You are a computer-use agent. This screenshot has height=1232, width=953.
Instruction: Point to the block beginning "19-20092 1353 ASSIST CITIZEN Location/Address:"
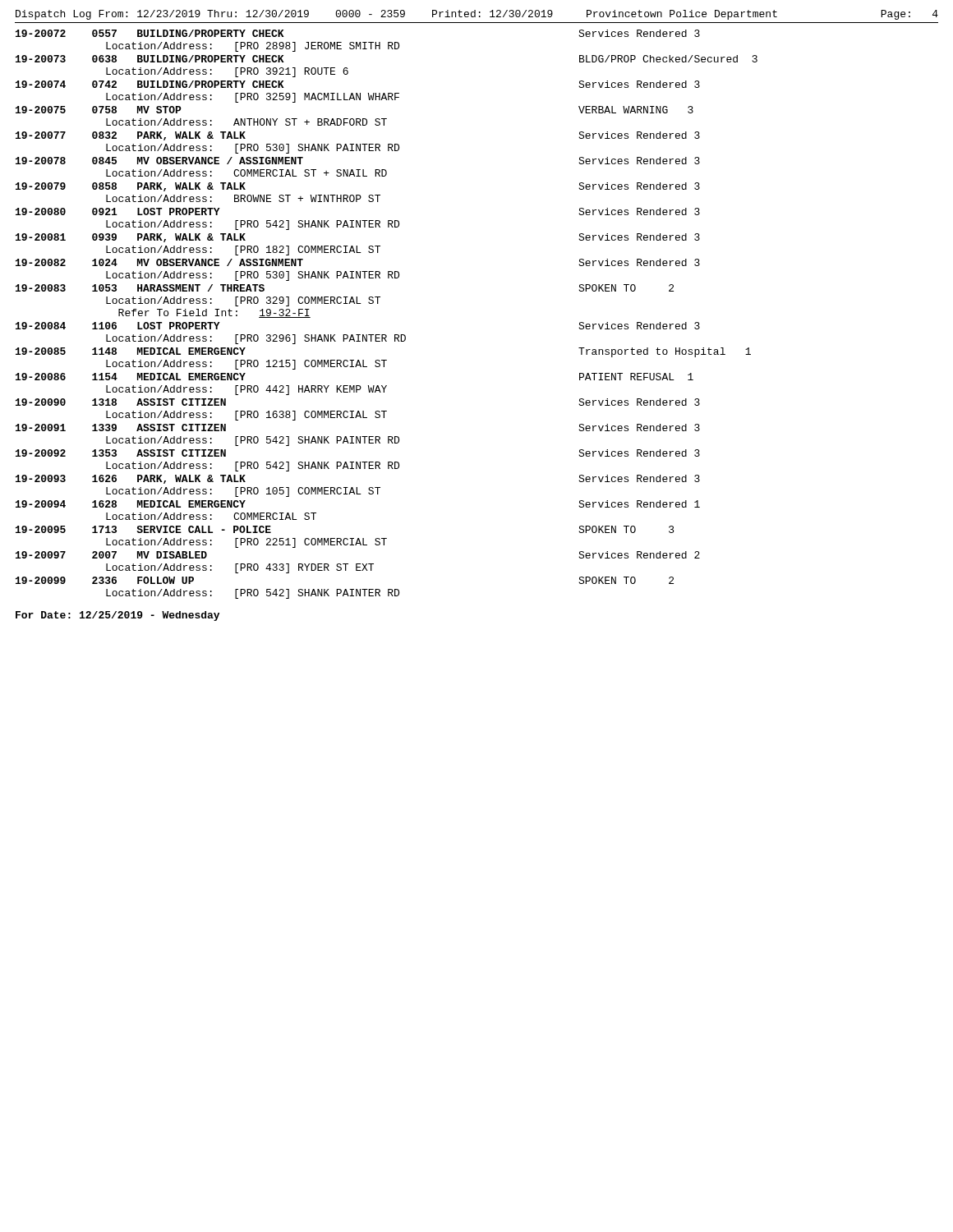(x=358, y=460)
